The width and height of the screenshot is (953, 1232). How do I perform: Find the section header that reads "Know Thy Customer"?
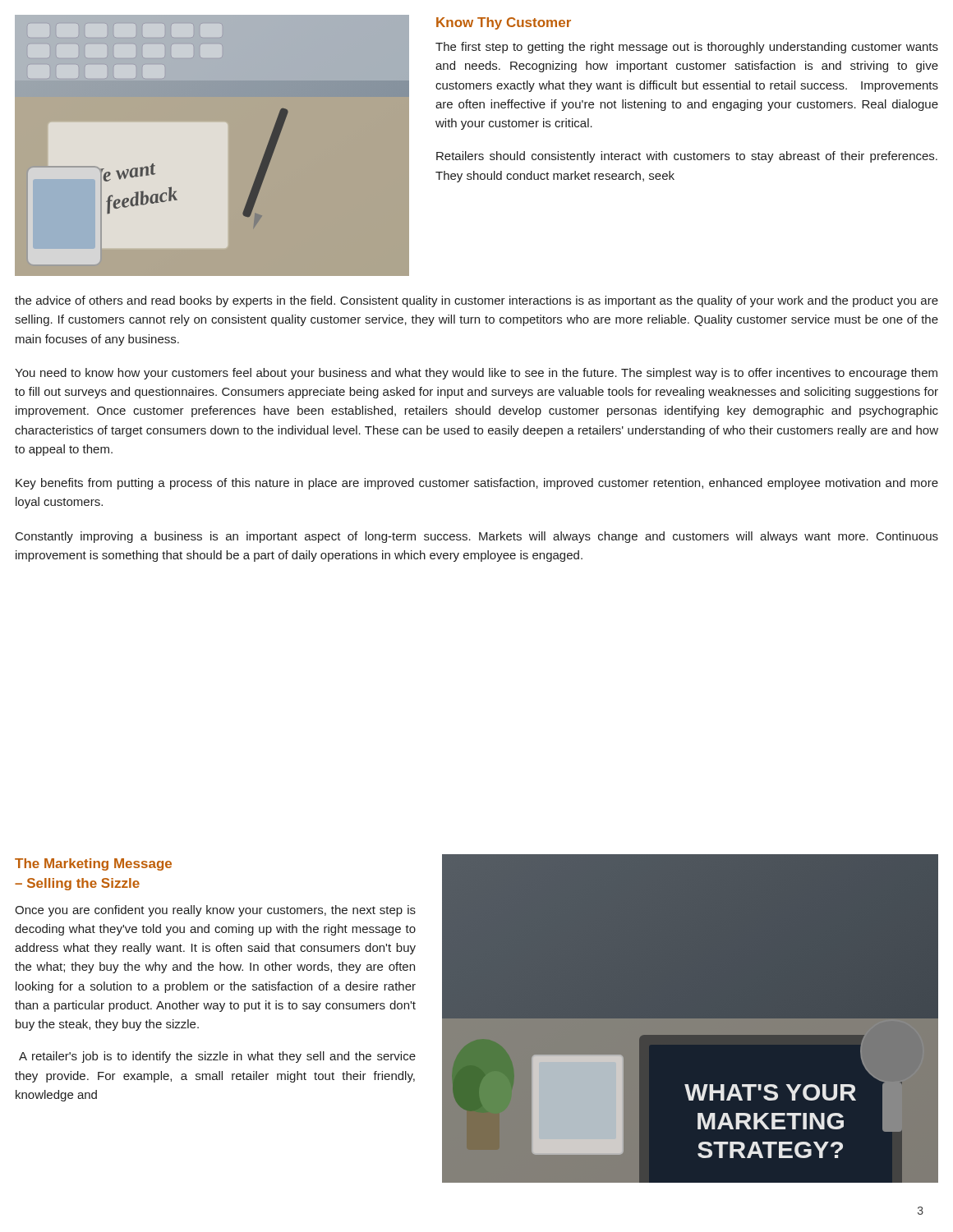coord(503,23)
